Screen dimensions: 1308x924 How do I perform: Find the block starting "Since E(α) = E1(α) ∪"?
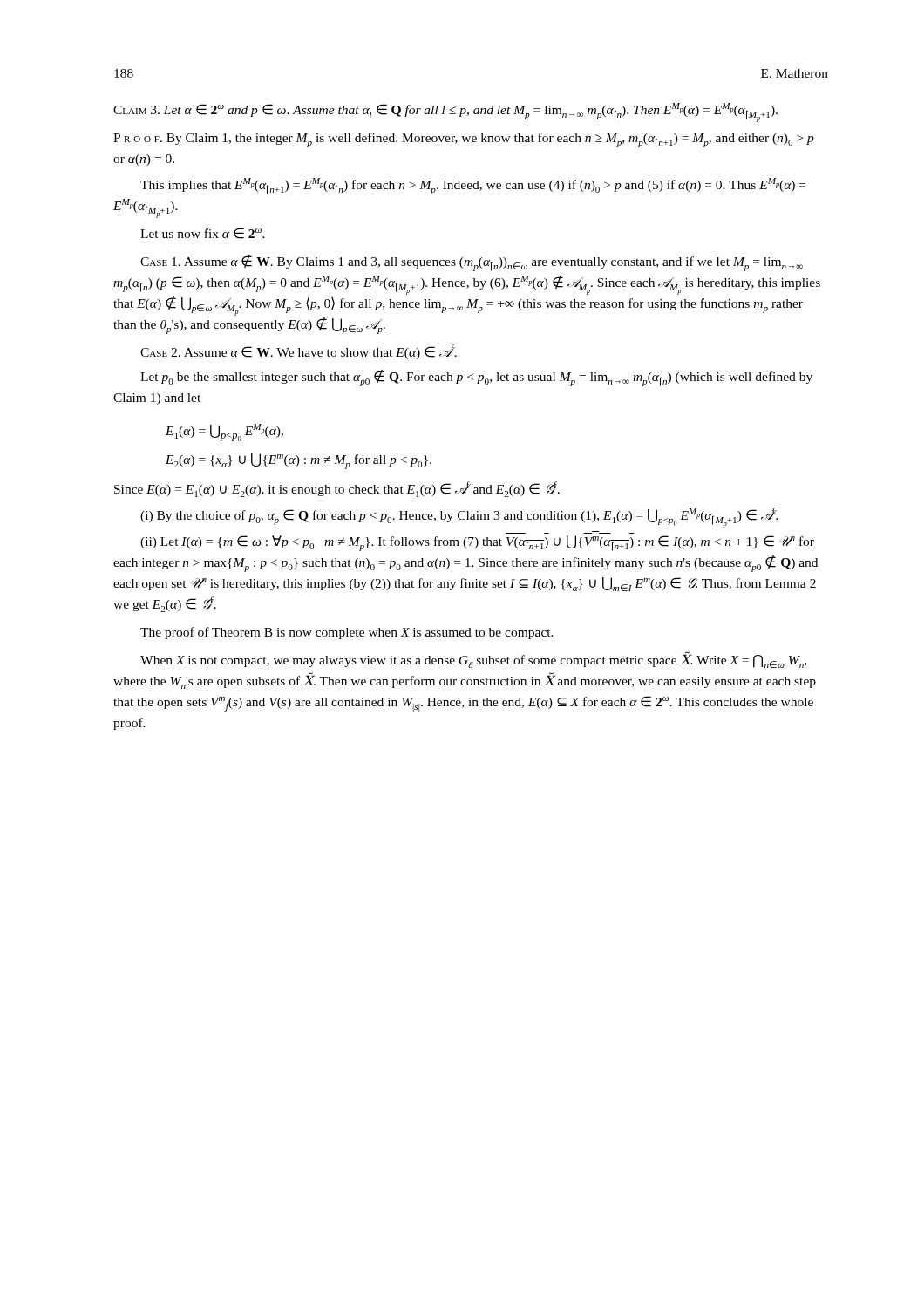(337, 489)
